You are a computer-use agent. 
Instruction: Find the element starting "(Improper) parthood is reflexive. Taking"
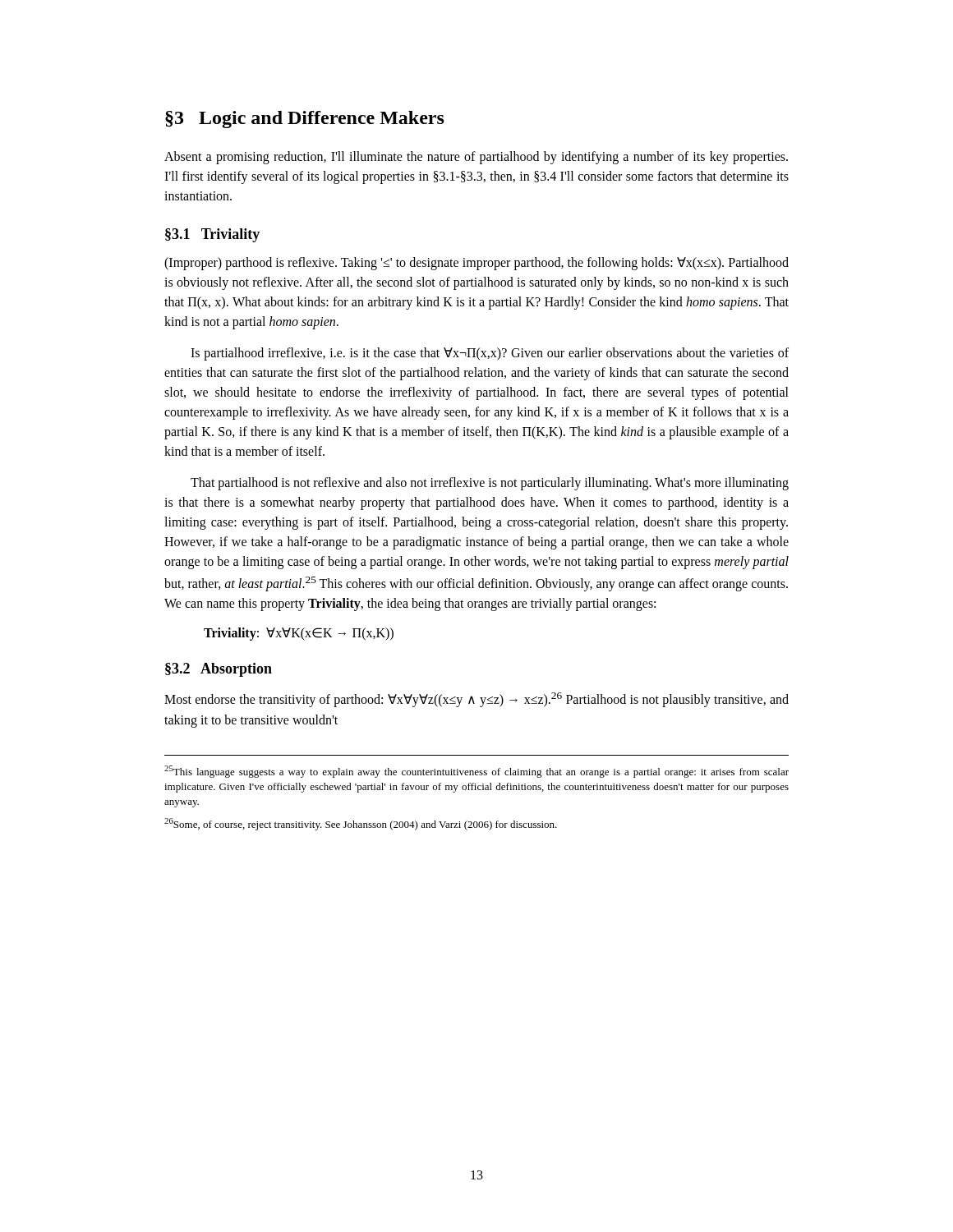click(x=476, y=433)
